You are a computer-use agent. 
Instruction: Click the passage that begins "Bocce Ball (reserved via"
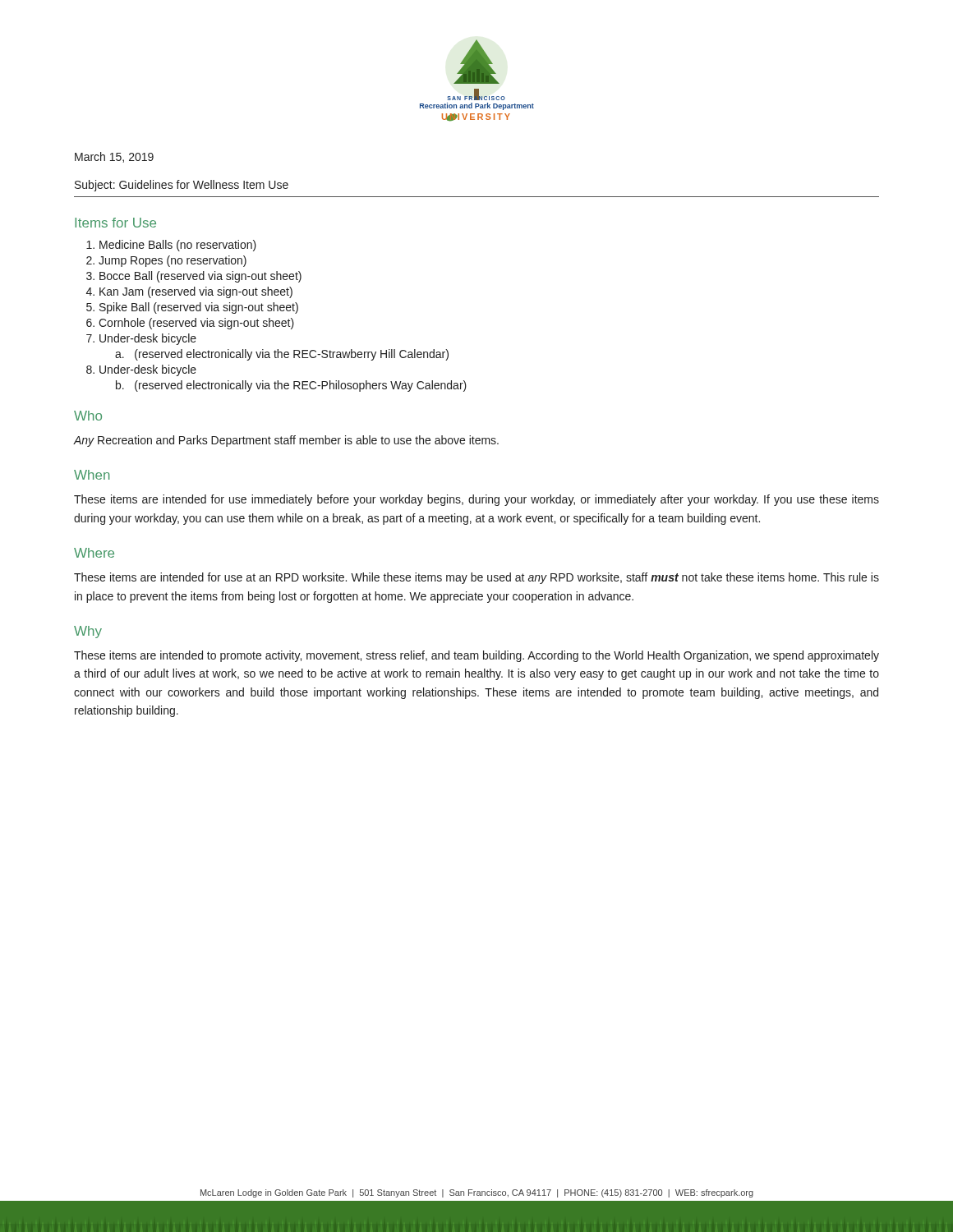click(200, 276)
